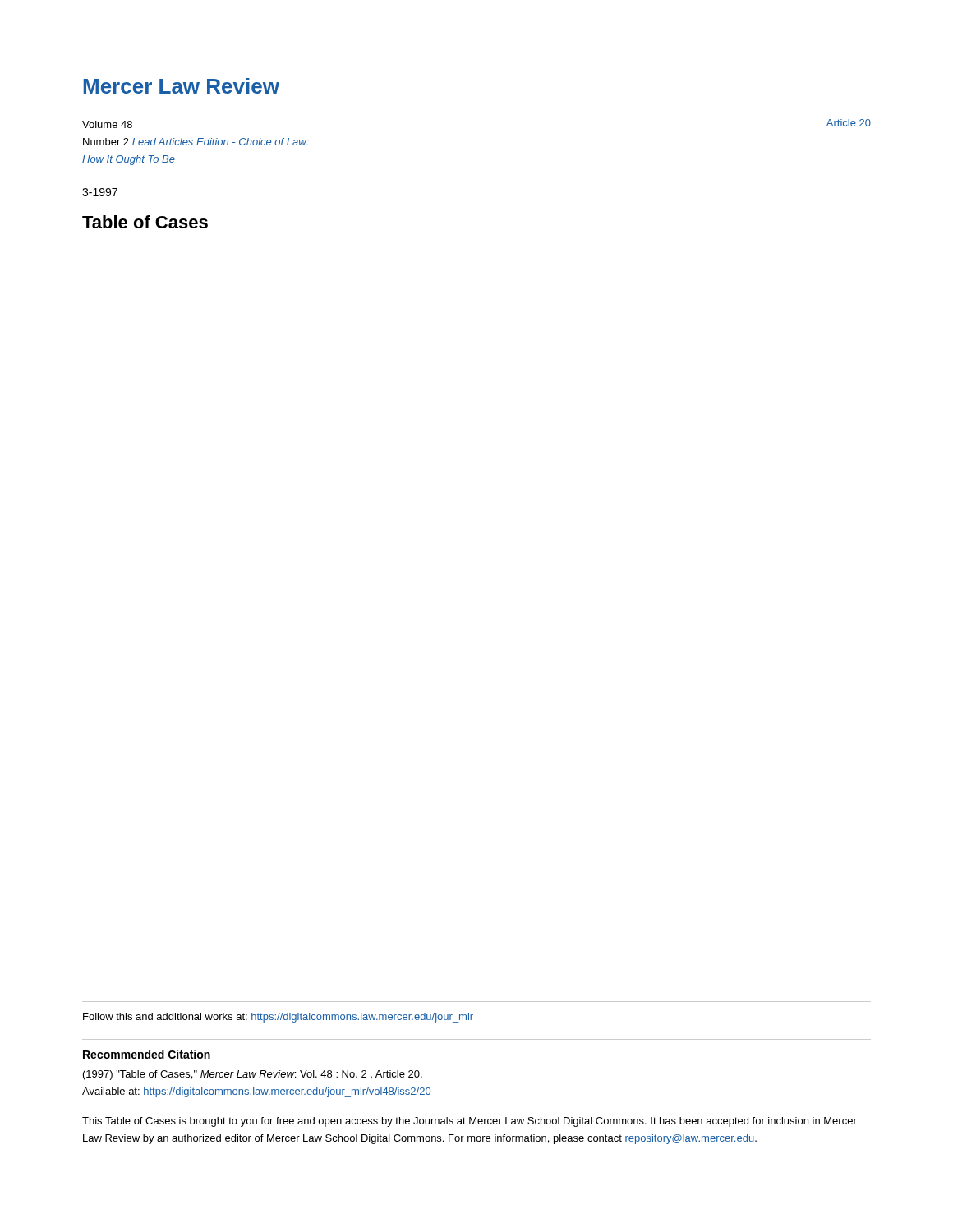
Task: Locate the title
Action: pos(181,86)
